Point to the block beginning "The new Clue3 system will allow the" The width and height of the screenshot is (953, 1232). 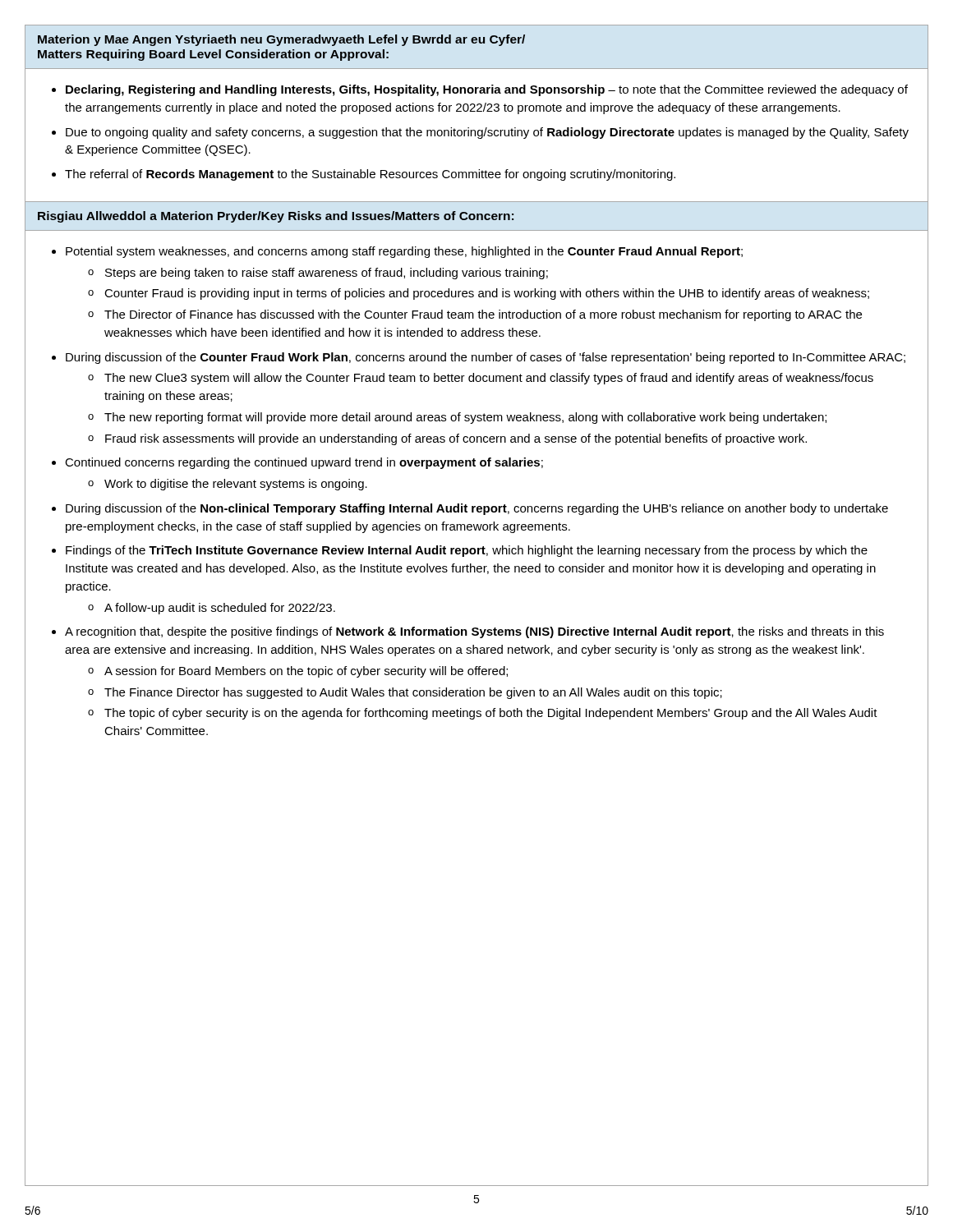point(489,387)
